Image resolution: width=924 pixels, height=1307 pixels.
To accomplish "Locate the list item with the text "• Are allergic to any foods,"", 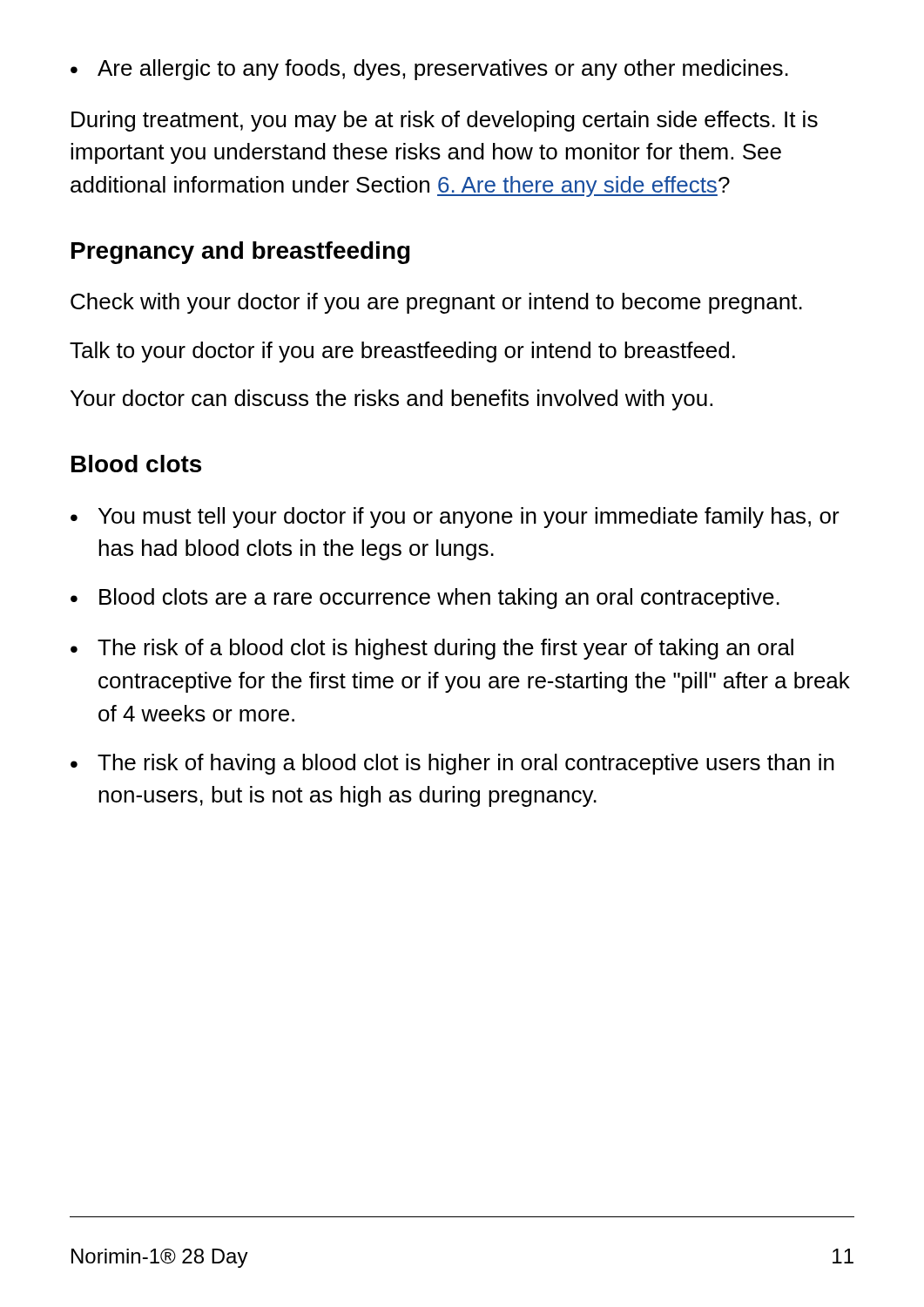I will point(462,70).
